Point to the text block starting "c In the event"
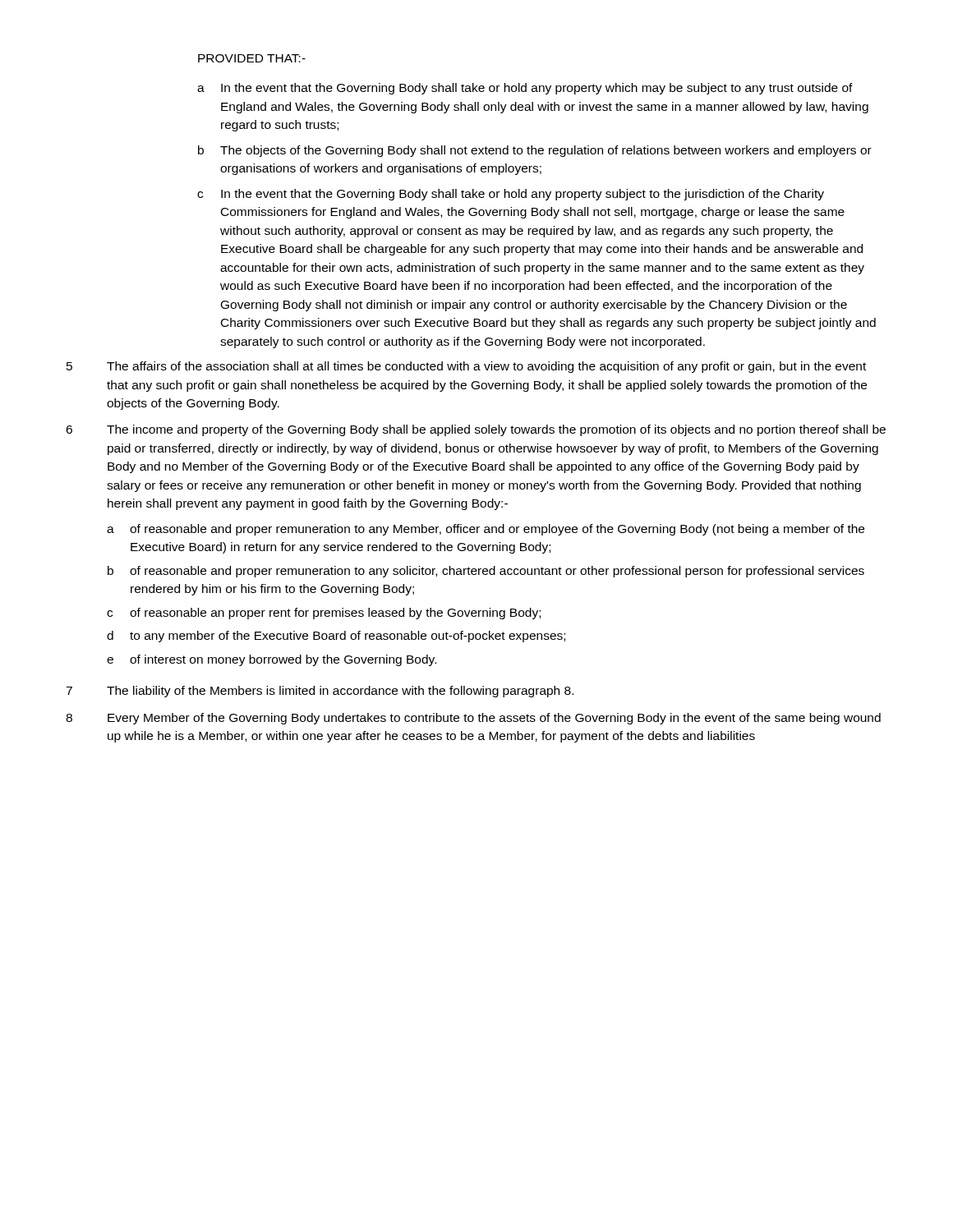Viewport: 953px width, 1232px height. 542,268
